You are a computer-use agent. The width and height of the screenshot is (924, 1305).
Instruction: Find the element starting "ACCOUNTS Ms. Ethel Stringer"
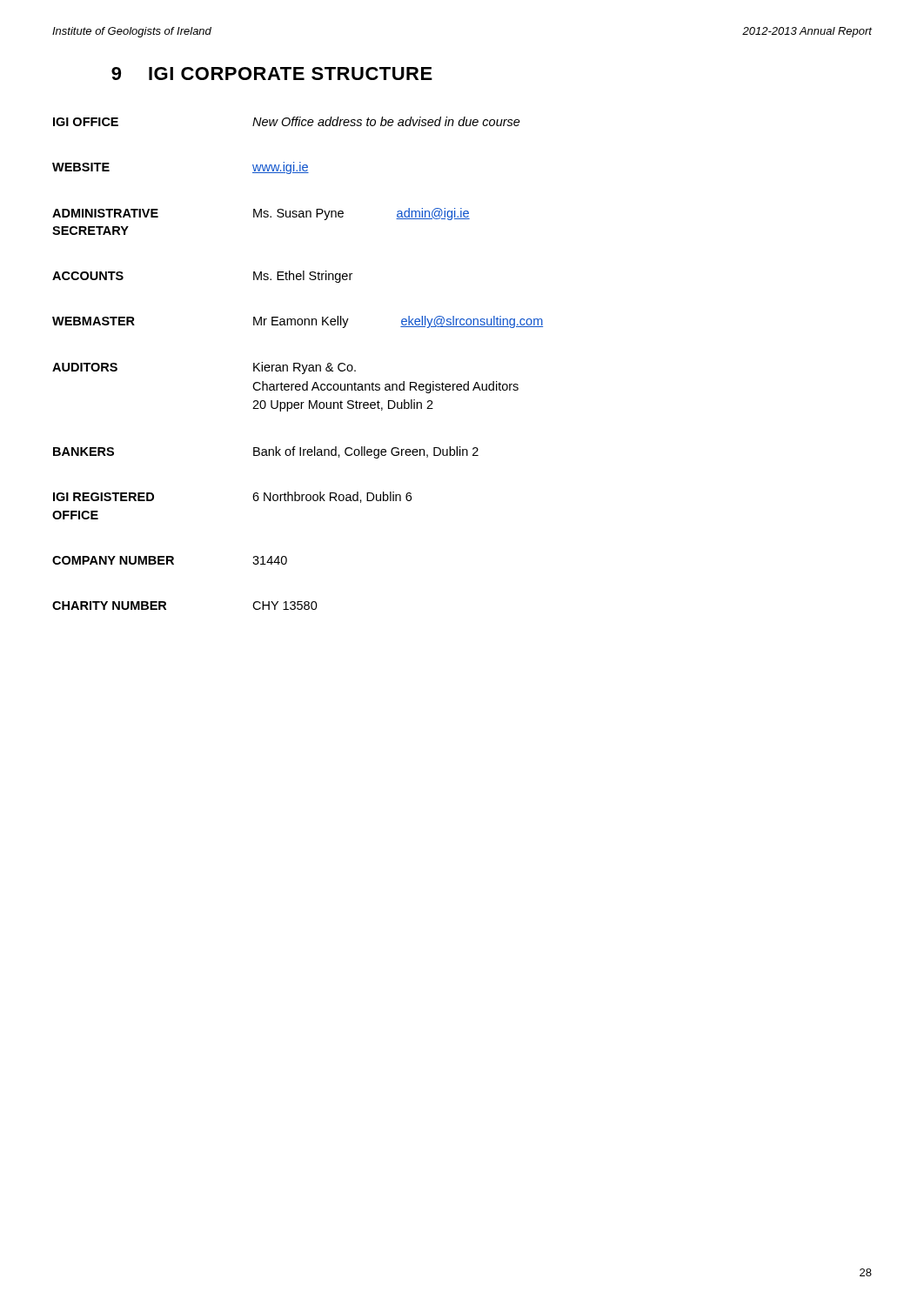pyautogui.click(x=82, y=276)
